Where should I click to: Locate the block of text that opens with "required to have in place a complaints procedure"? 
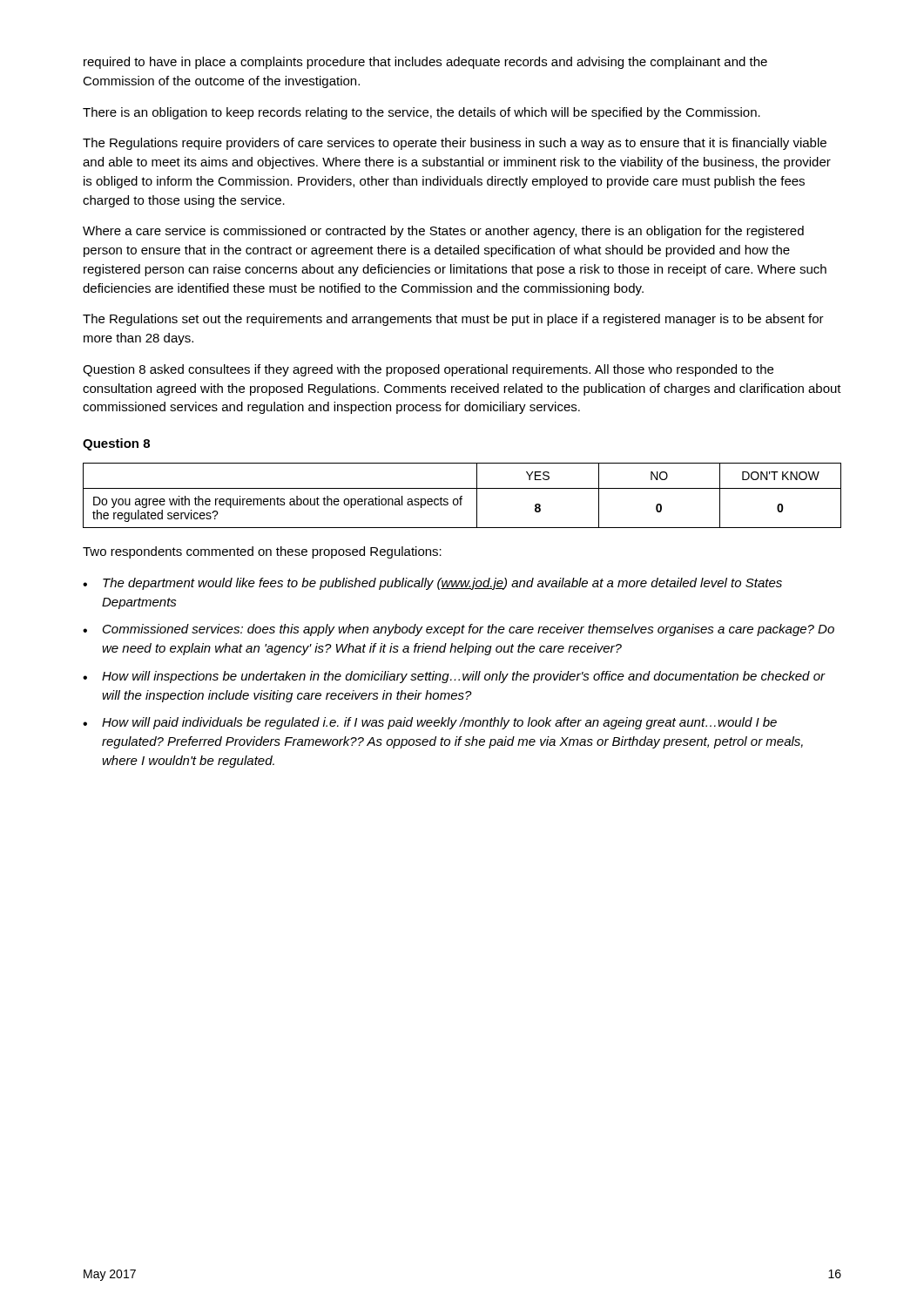tap(425, 71)
